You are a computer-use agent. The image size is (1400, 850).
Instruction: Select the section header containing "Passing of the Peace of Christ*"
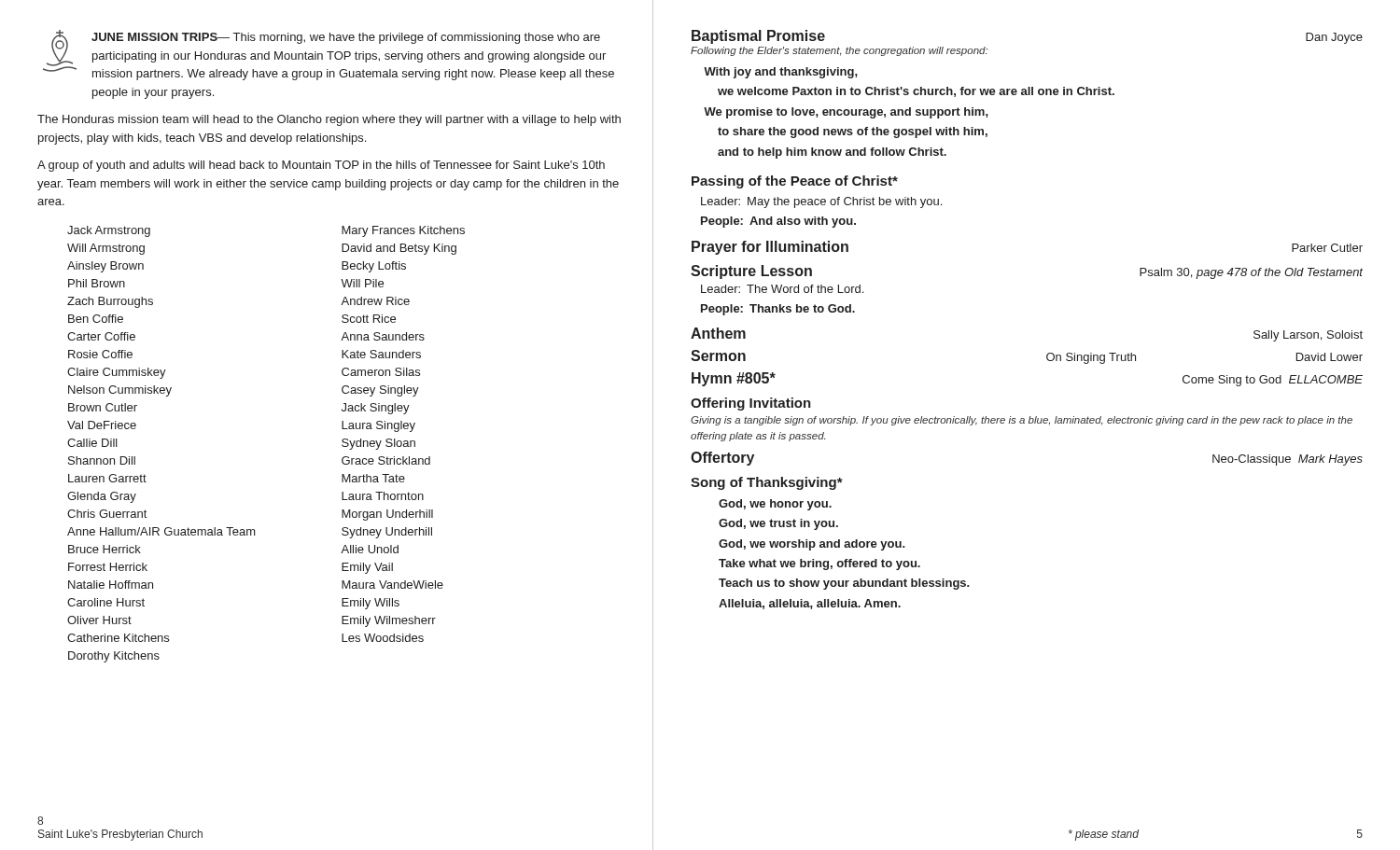click(794, 181)
